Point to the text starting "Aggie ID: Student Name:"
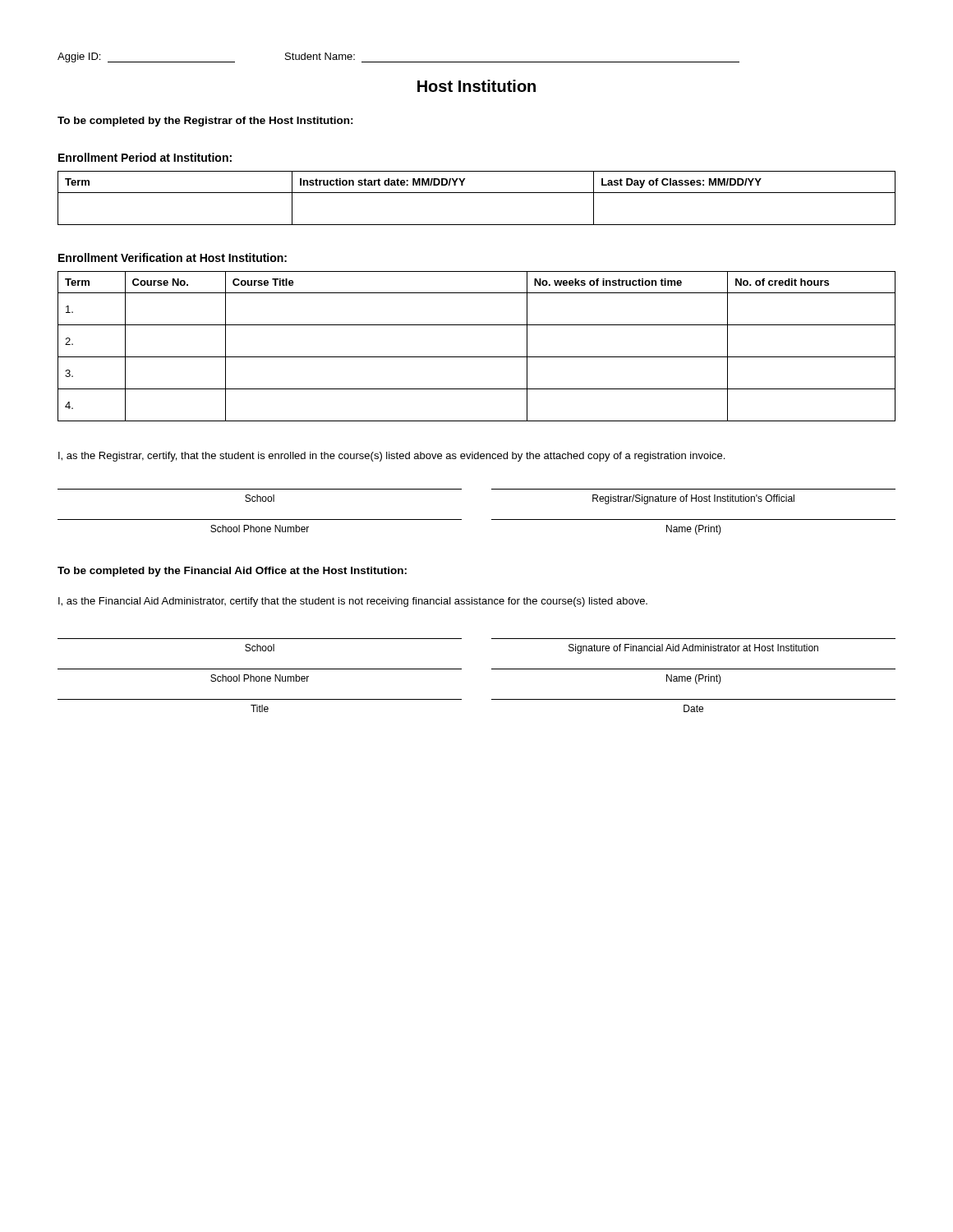The width and height of the screenshot is (953, 1232). pos(399,56)
